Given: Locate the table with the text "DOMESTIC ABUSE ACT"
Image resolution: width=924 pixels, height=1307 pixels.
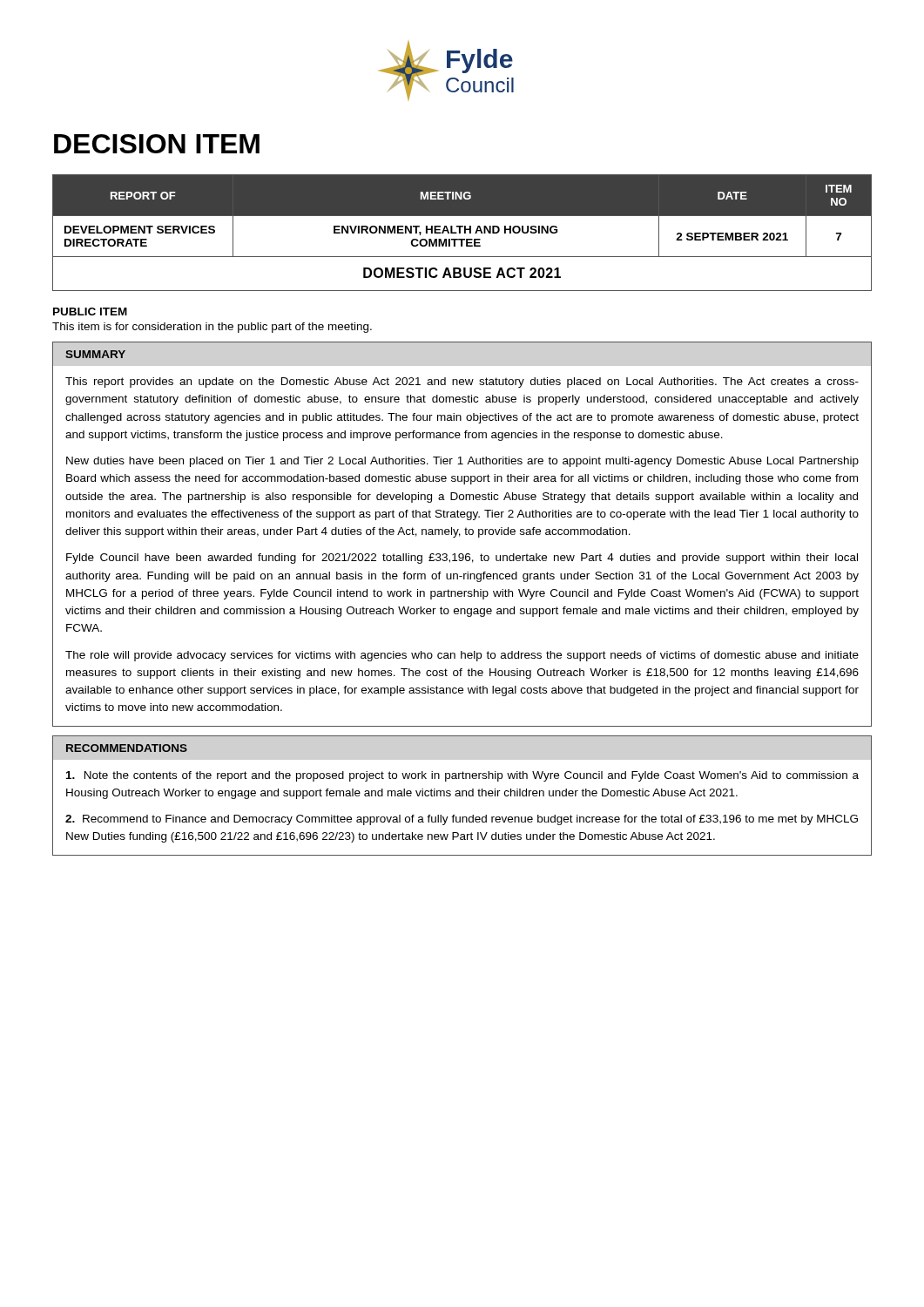Looking at the screenshot, I should pos(462,233).
